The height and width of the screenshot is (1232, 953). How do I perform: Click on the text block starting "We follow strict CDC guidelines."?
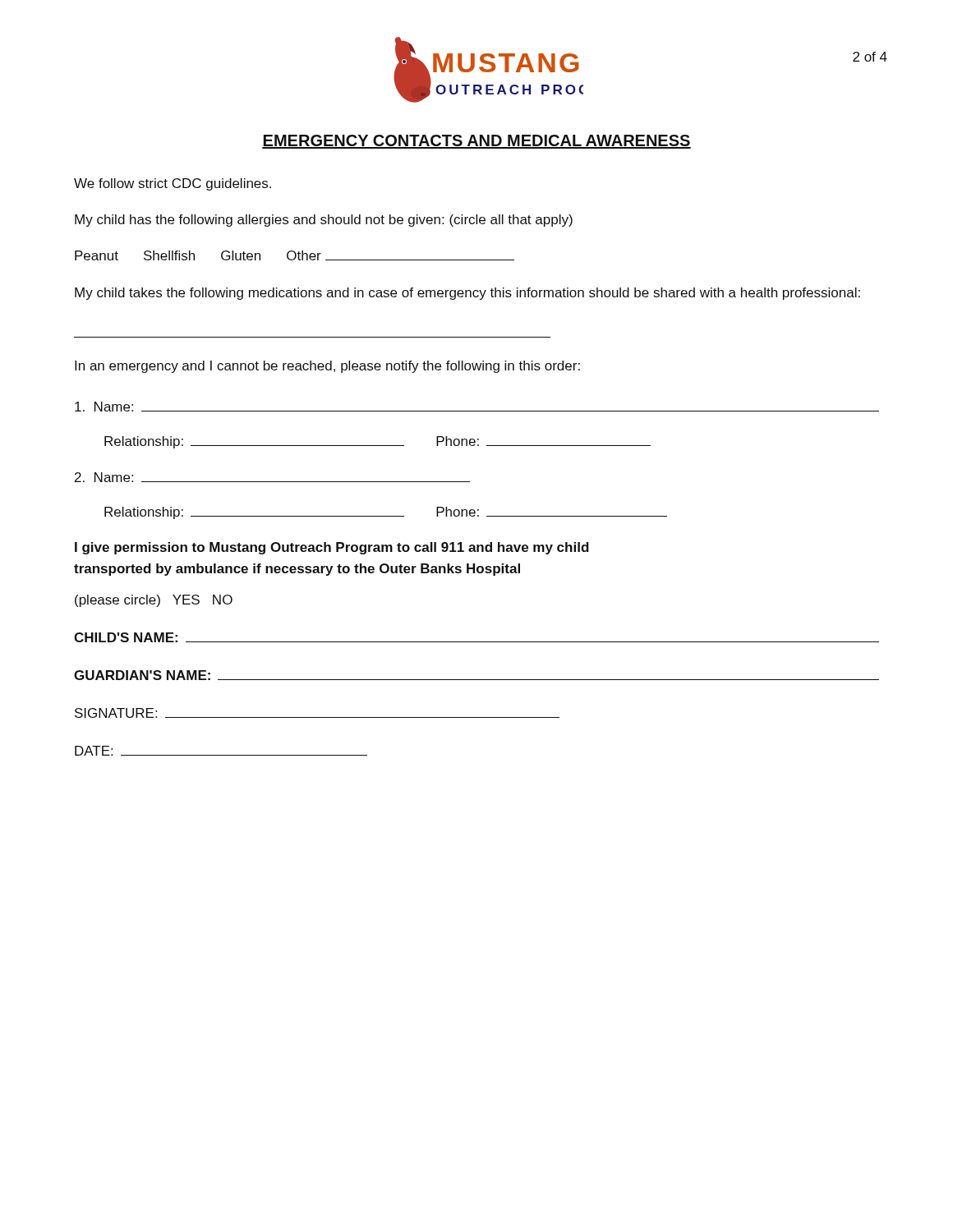coord(173,184)
